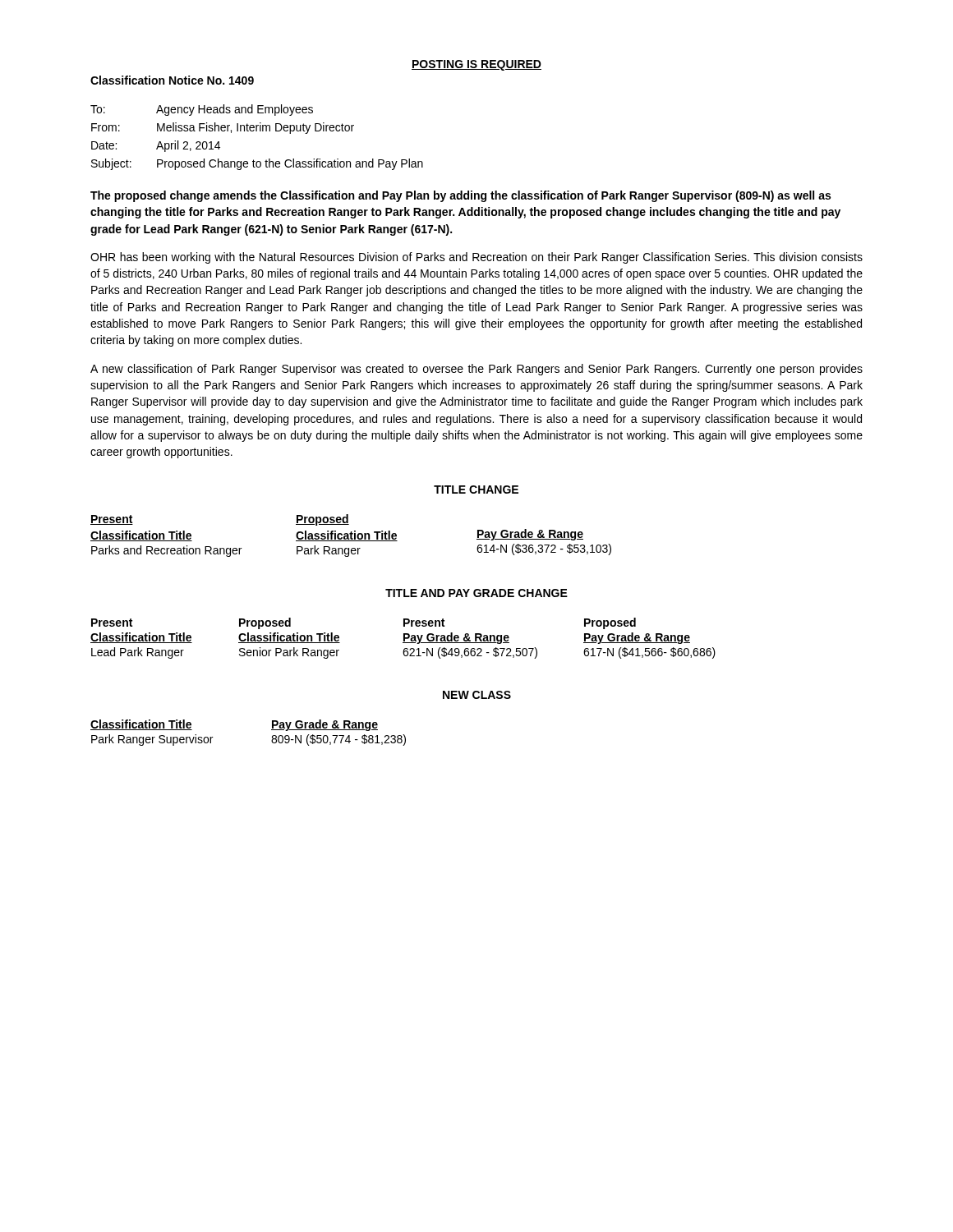Click on the section header containing "Classification Notice No. 1409"

[x=172, y=81]
